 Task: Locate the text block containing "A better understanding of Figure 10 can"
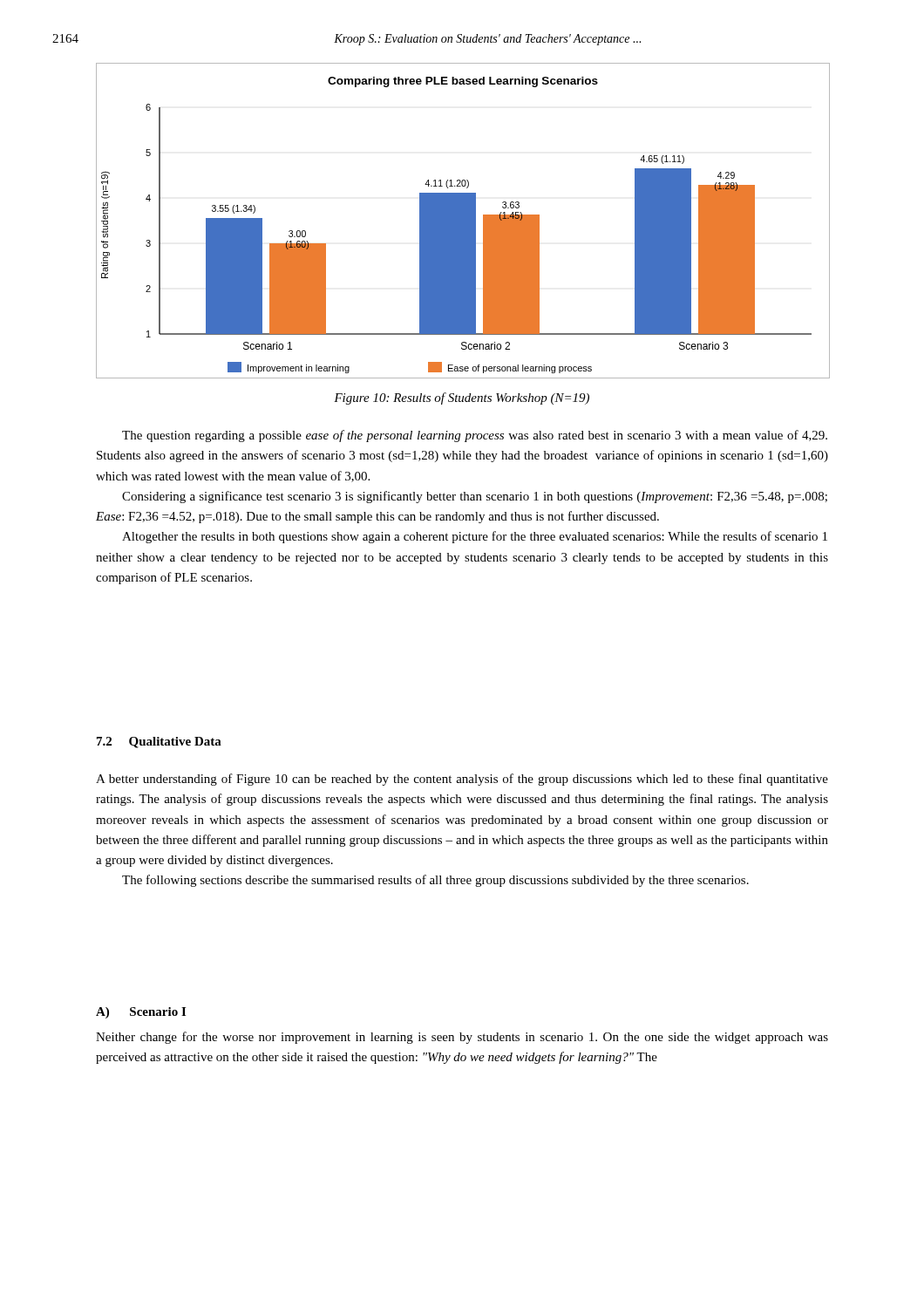tap(462, 830)
